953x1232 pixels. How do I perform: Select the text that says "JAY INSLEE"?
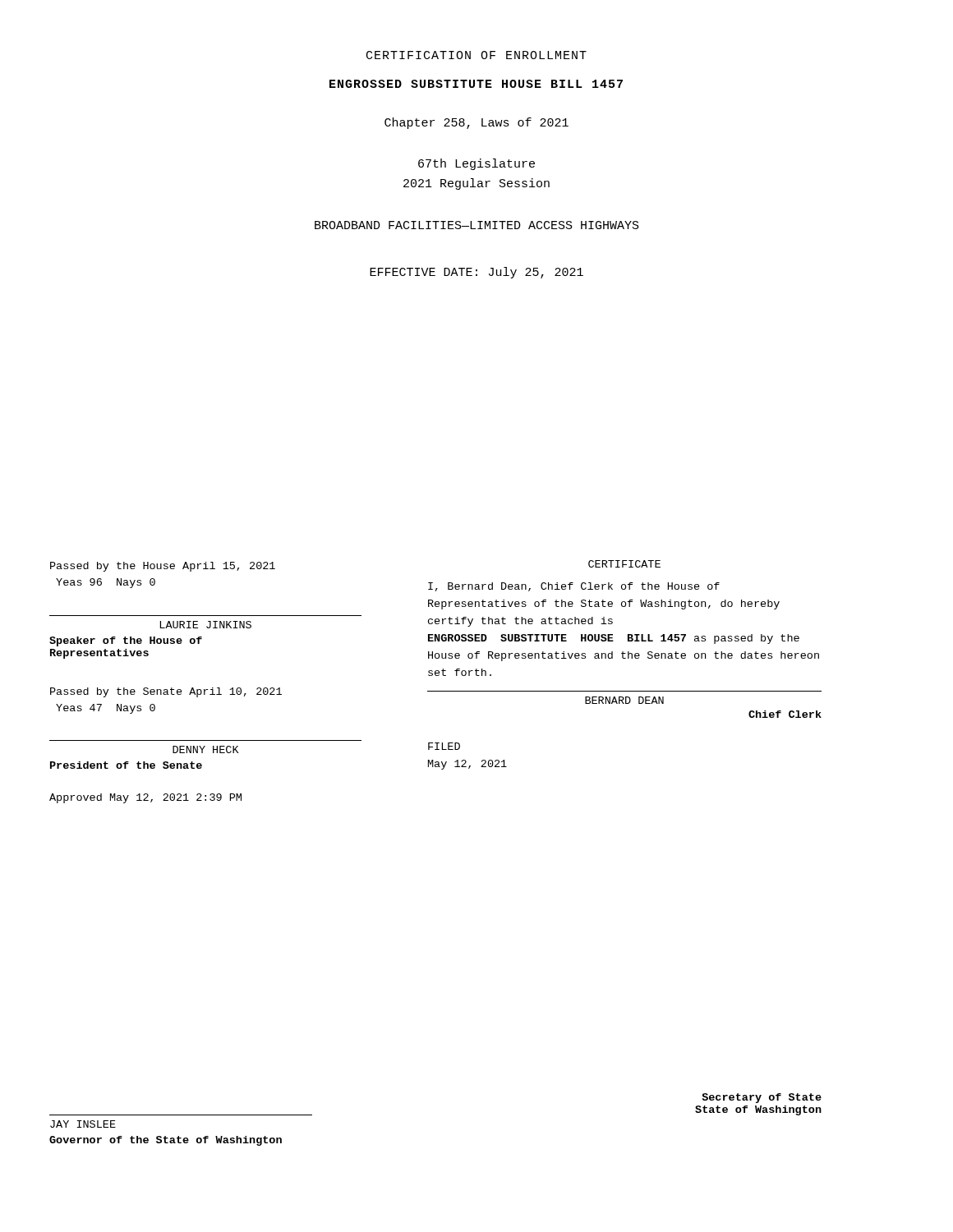click(83, 1125)
